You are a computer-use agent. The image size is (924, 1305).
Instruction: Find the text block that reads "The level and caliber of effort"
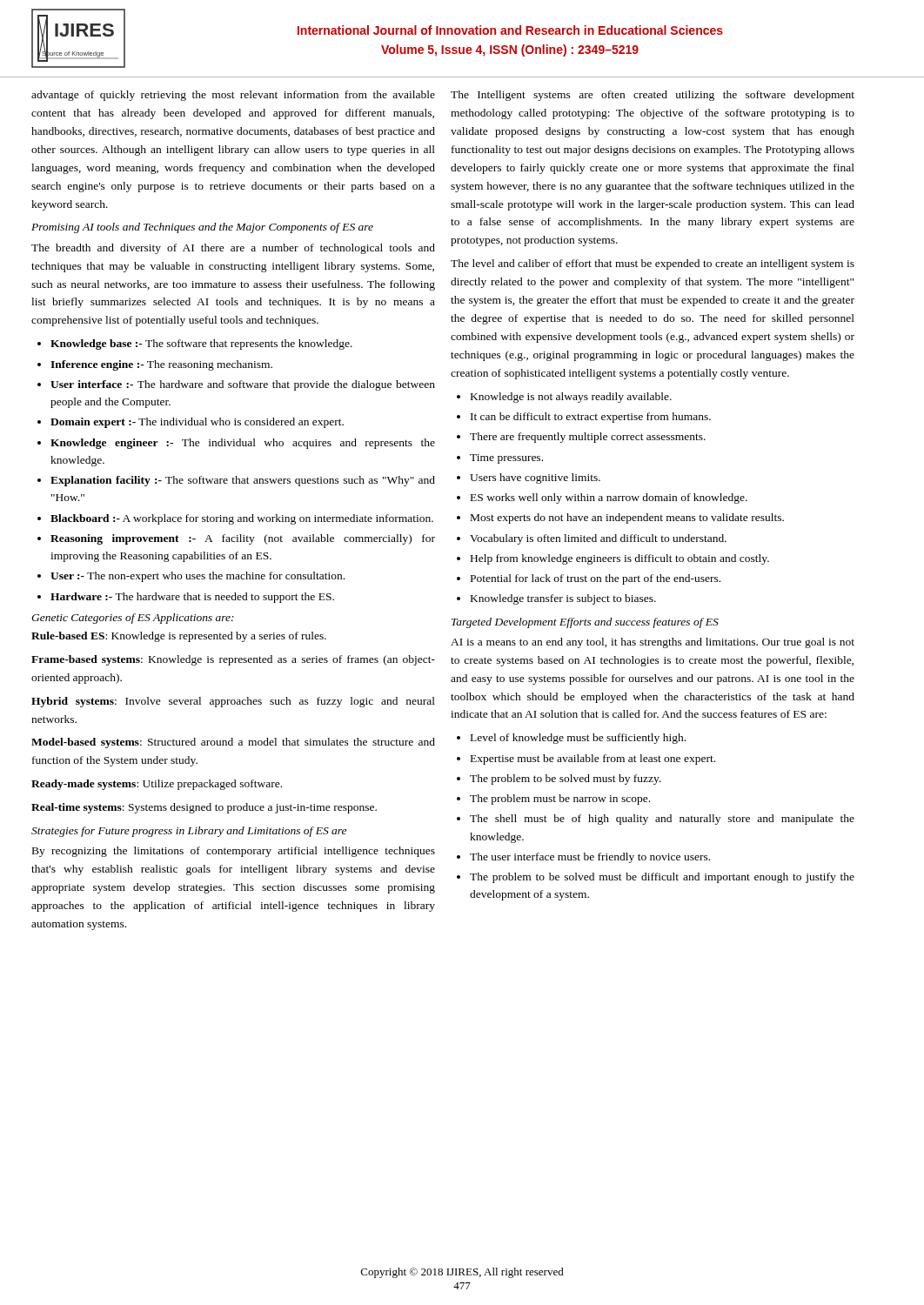coord(653,319)
